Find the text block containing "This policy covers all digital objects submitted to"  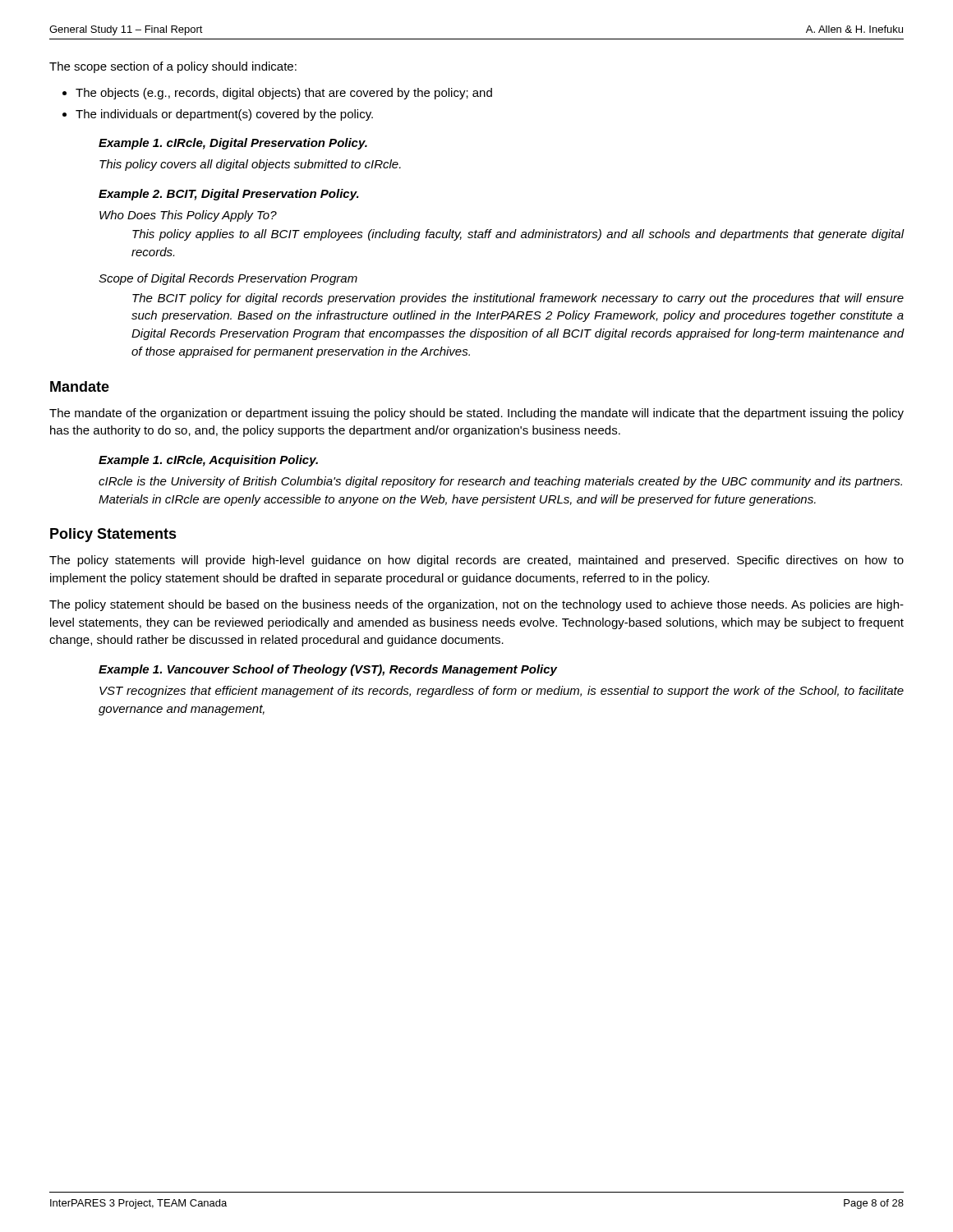coord(250,165)
